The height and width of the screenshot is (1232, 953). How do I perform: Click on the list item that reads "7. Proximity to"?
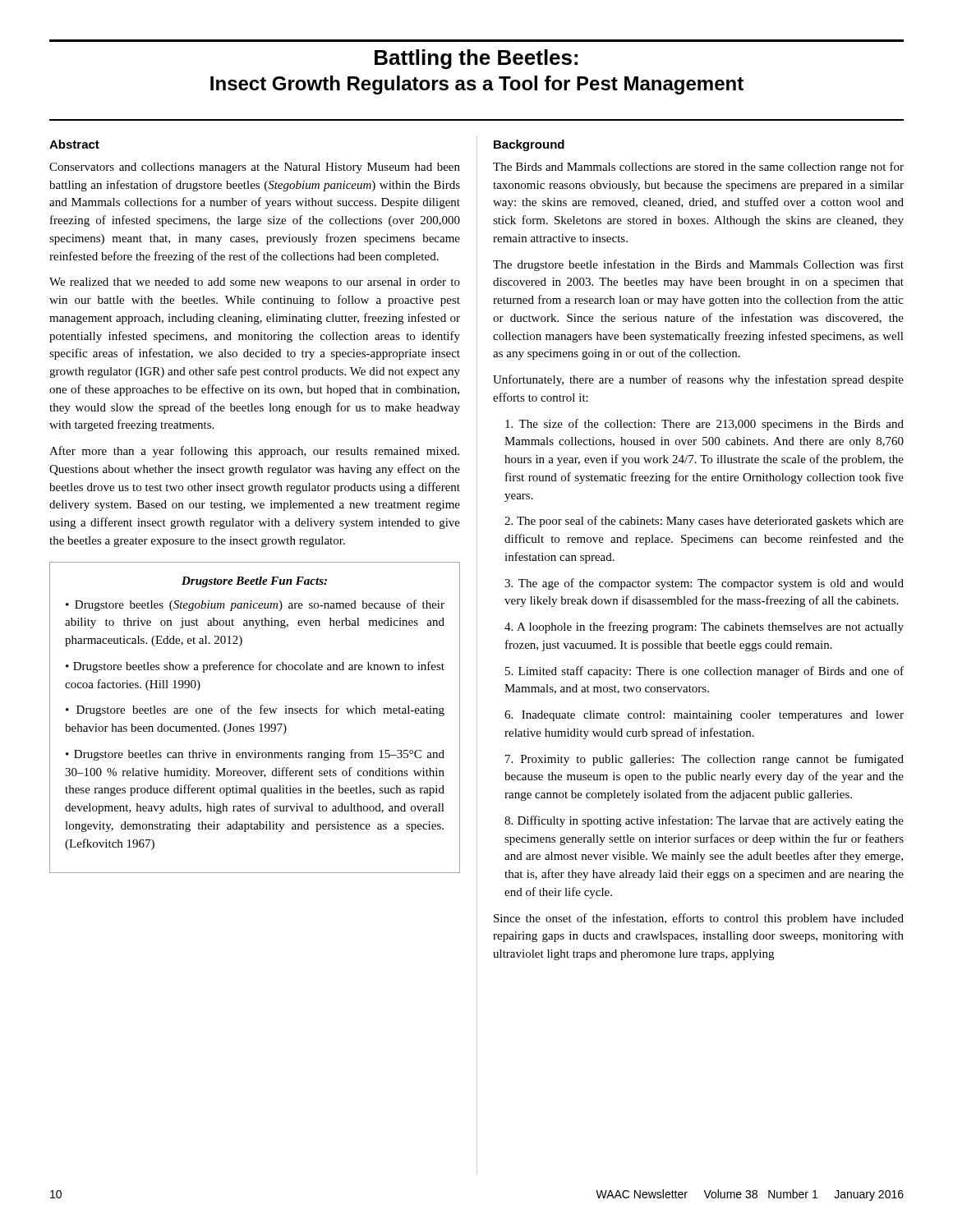pyautogui.click(x=698, y=777)
